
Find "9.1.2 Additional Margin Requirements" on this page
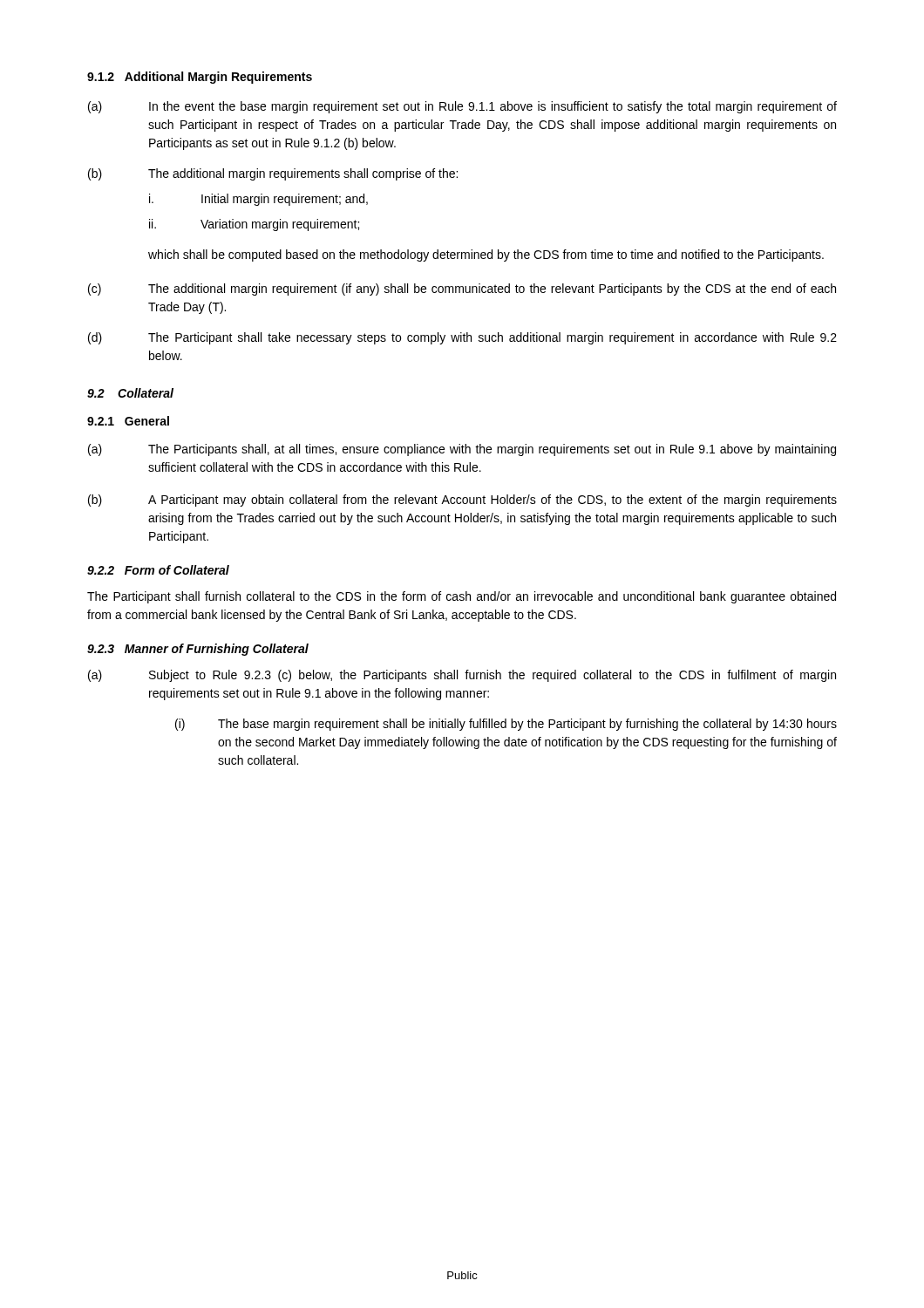click(x=200, y=77)
